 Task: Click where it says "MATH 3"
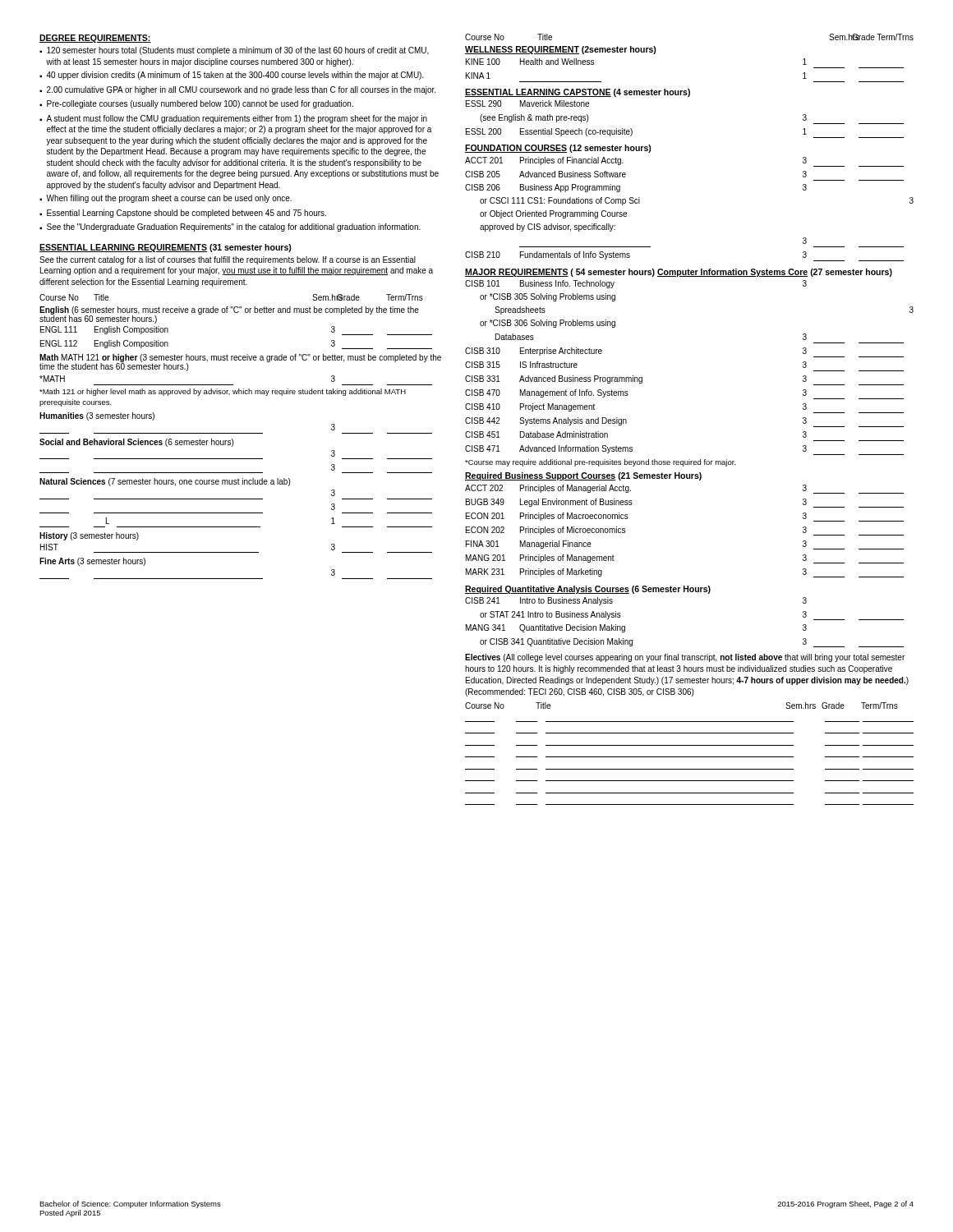tap(241, 379)
